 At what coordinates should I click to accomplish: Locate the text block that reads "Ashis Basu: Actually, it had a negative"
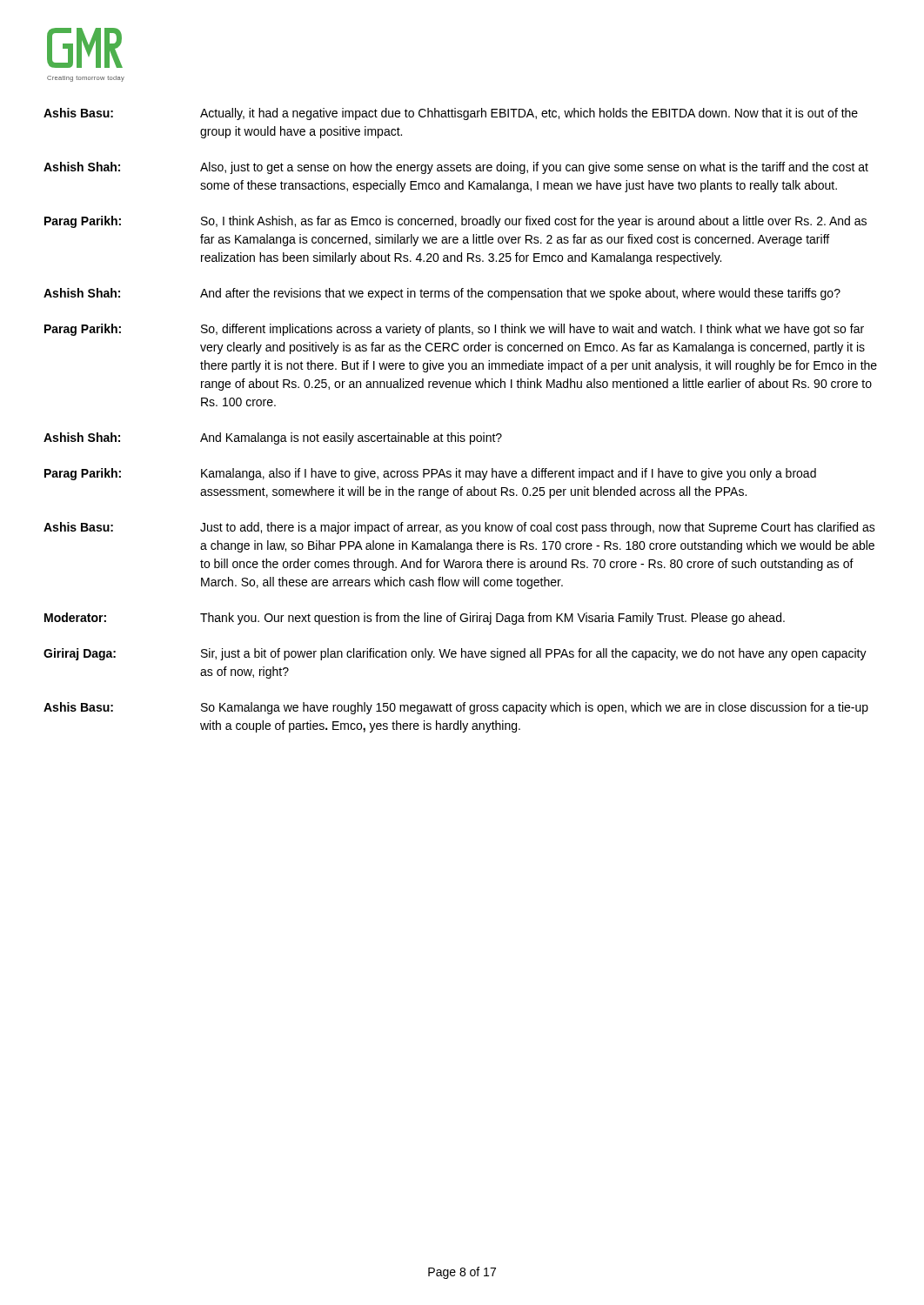tap(462, 123)
